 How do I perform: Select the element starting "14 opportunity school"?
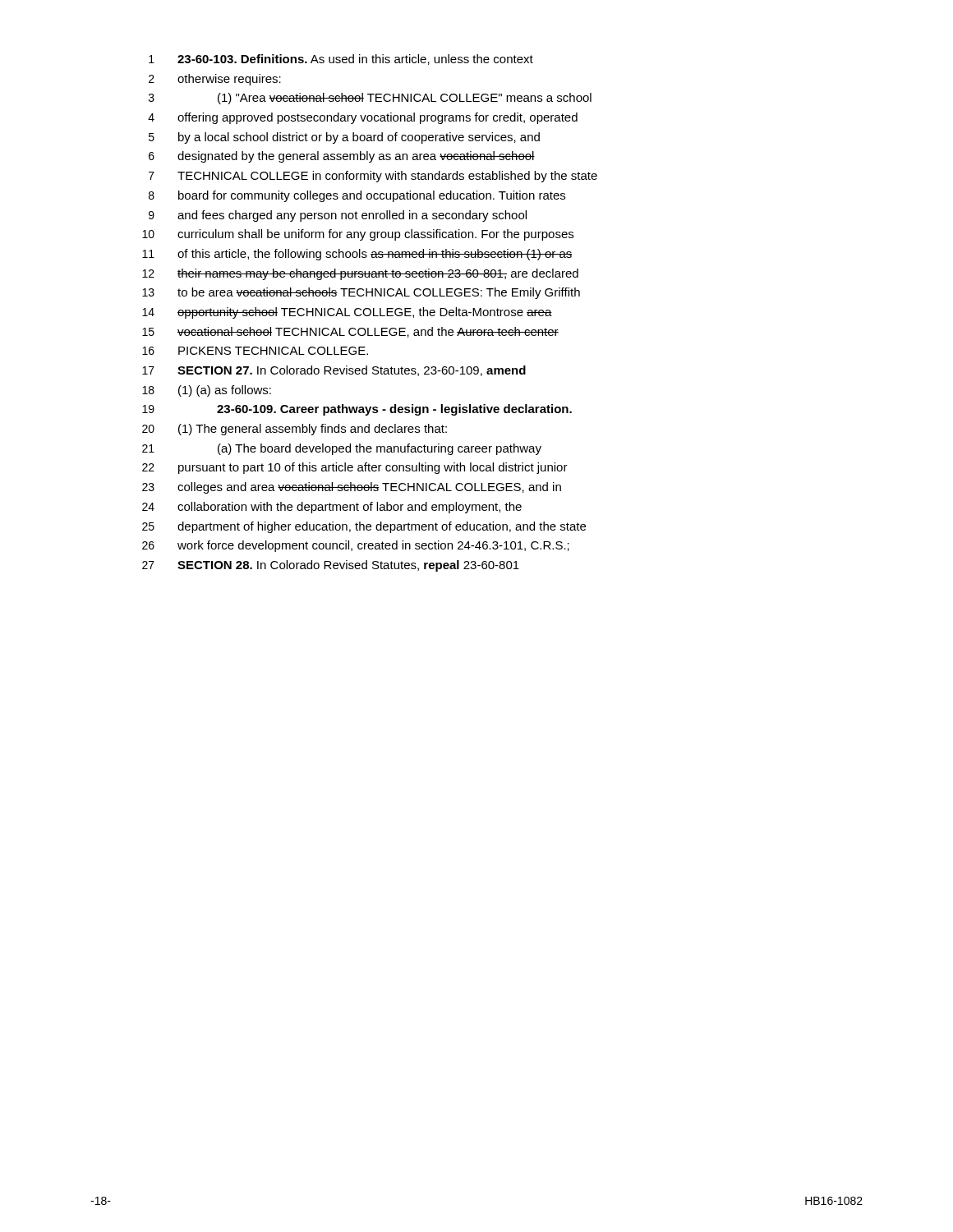[x=489, y=312]
